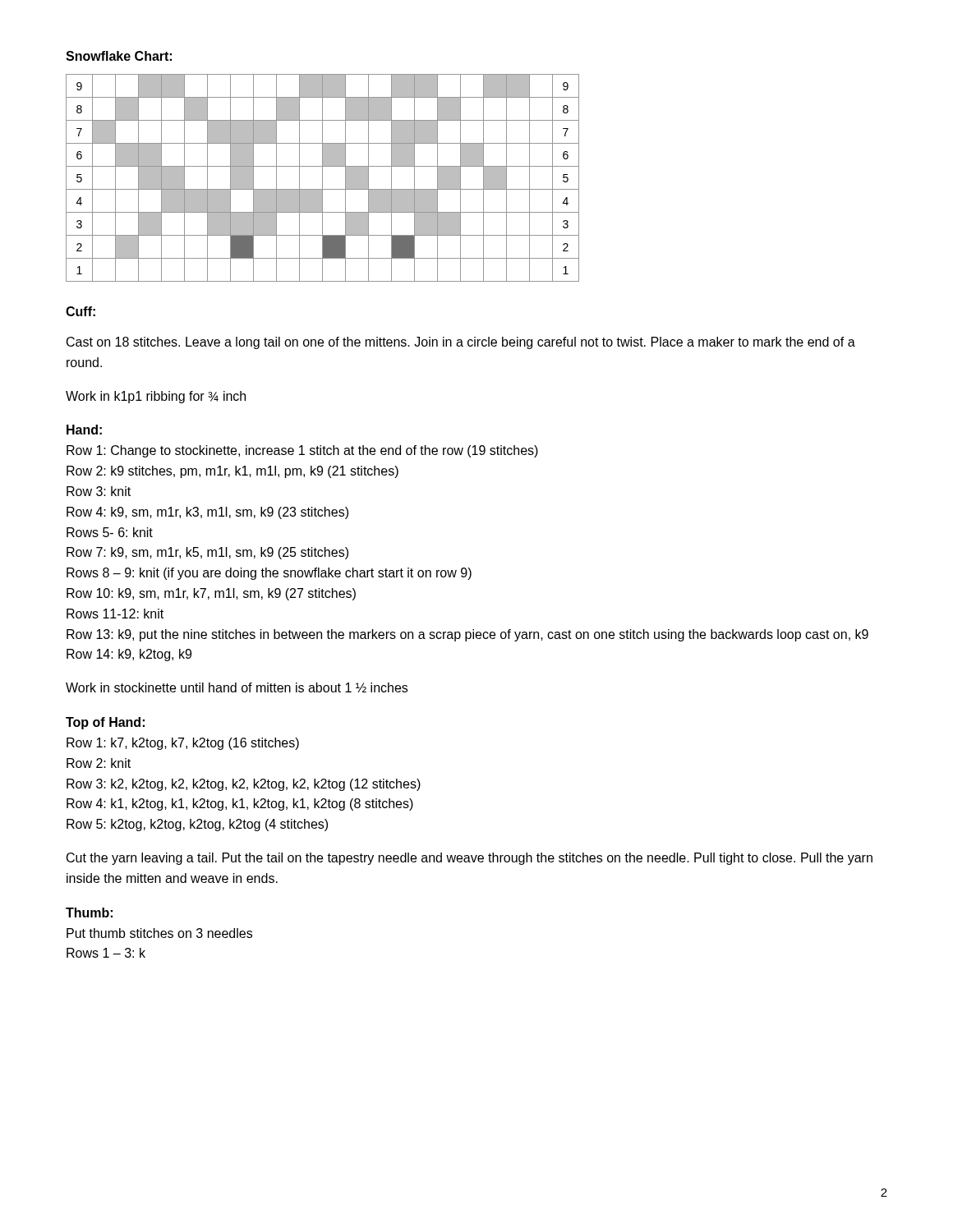
Task: Click on the passage starting "Work in stockinette"
Action: point(237,688)
